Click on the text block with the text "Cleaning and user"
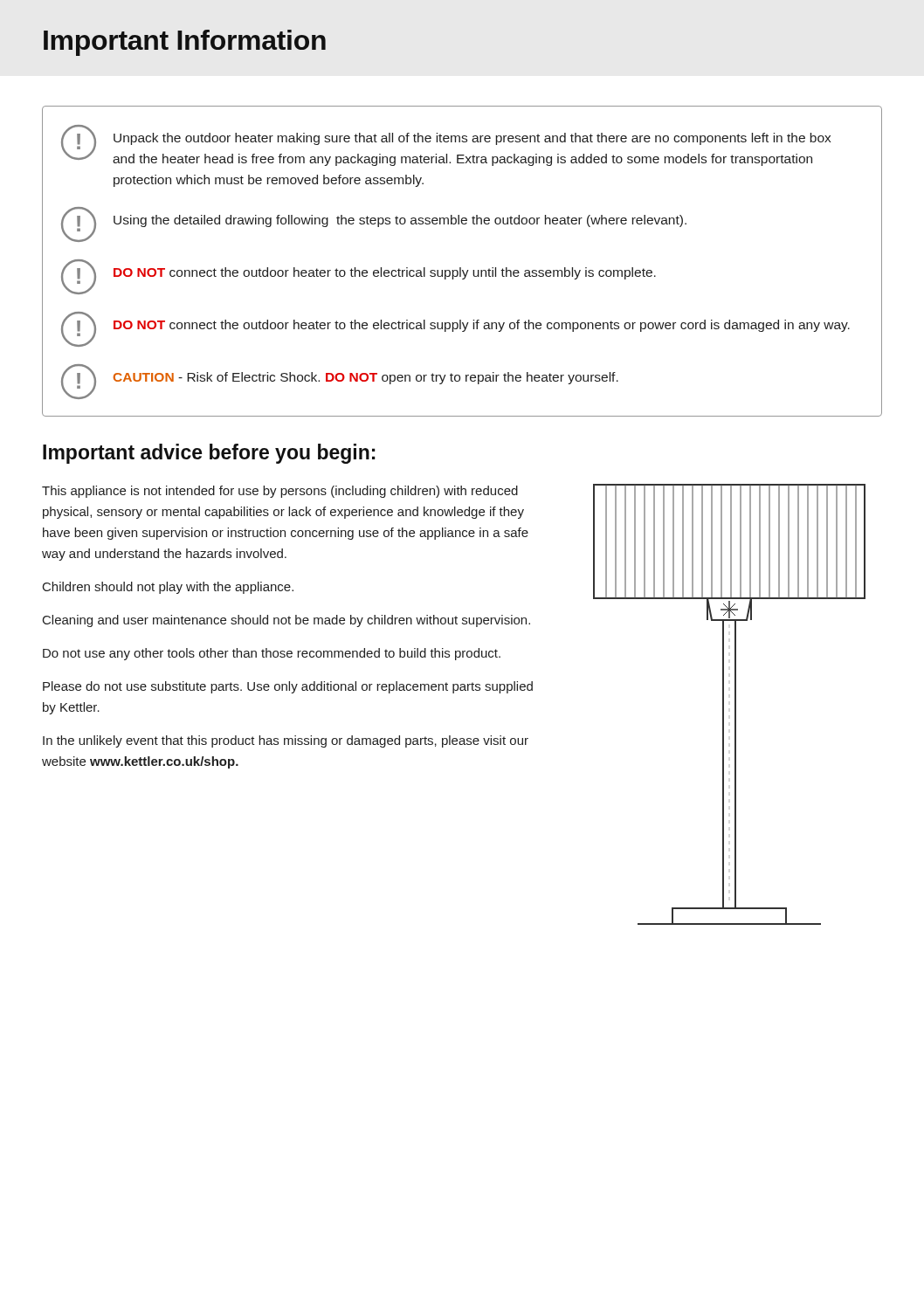The height and width of the screenshot is (1310, 924). click(x=287, y=620)
